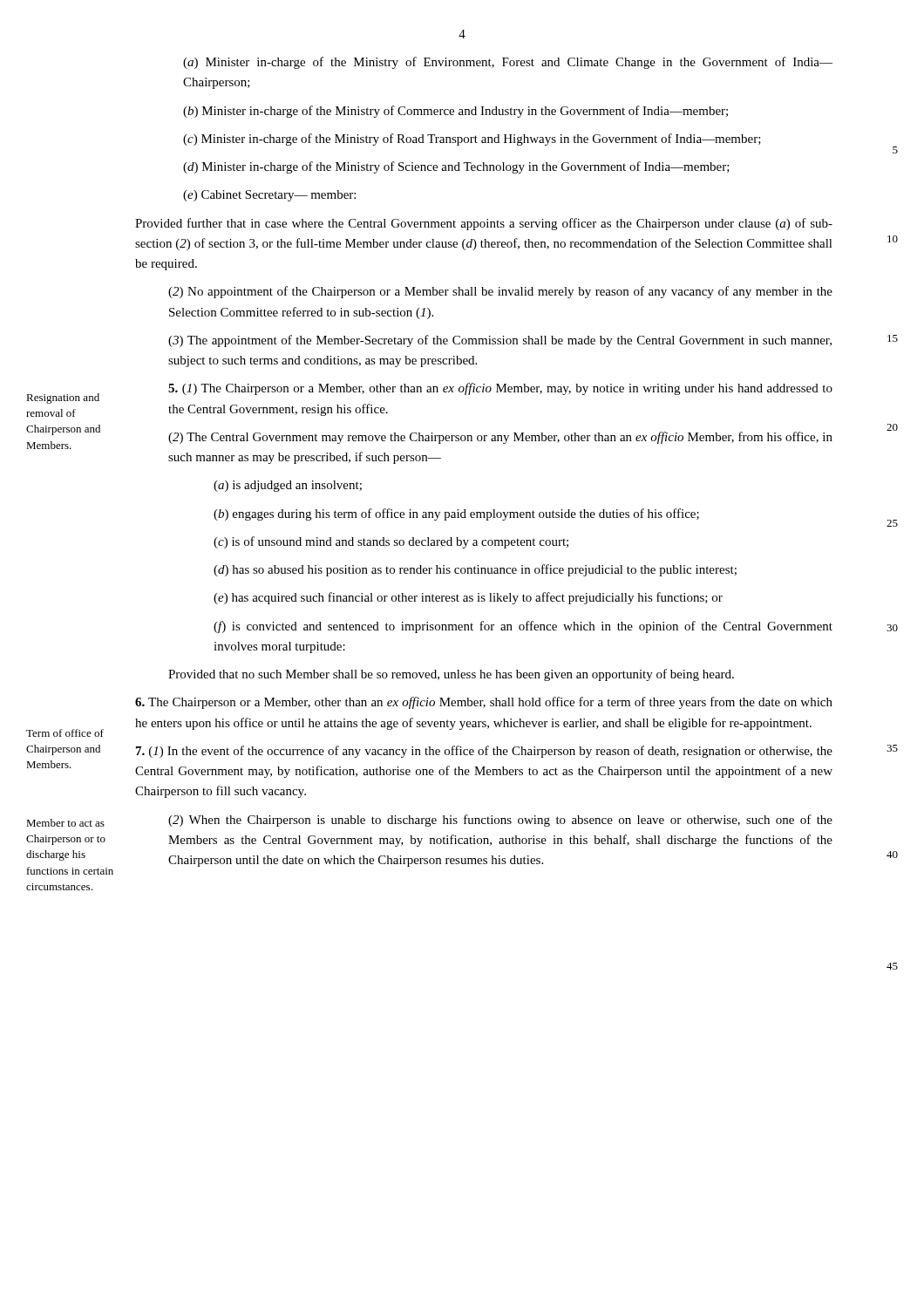Select the list item with the text "(e) has acquired such financial or other"

click(x=468, y=598)
